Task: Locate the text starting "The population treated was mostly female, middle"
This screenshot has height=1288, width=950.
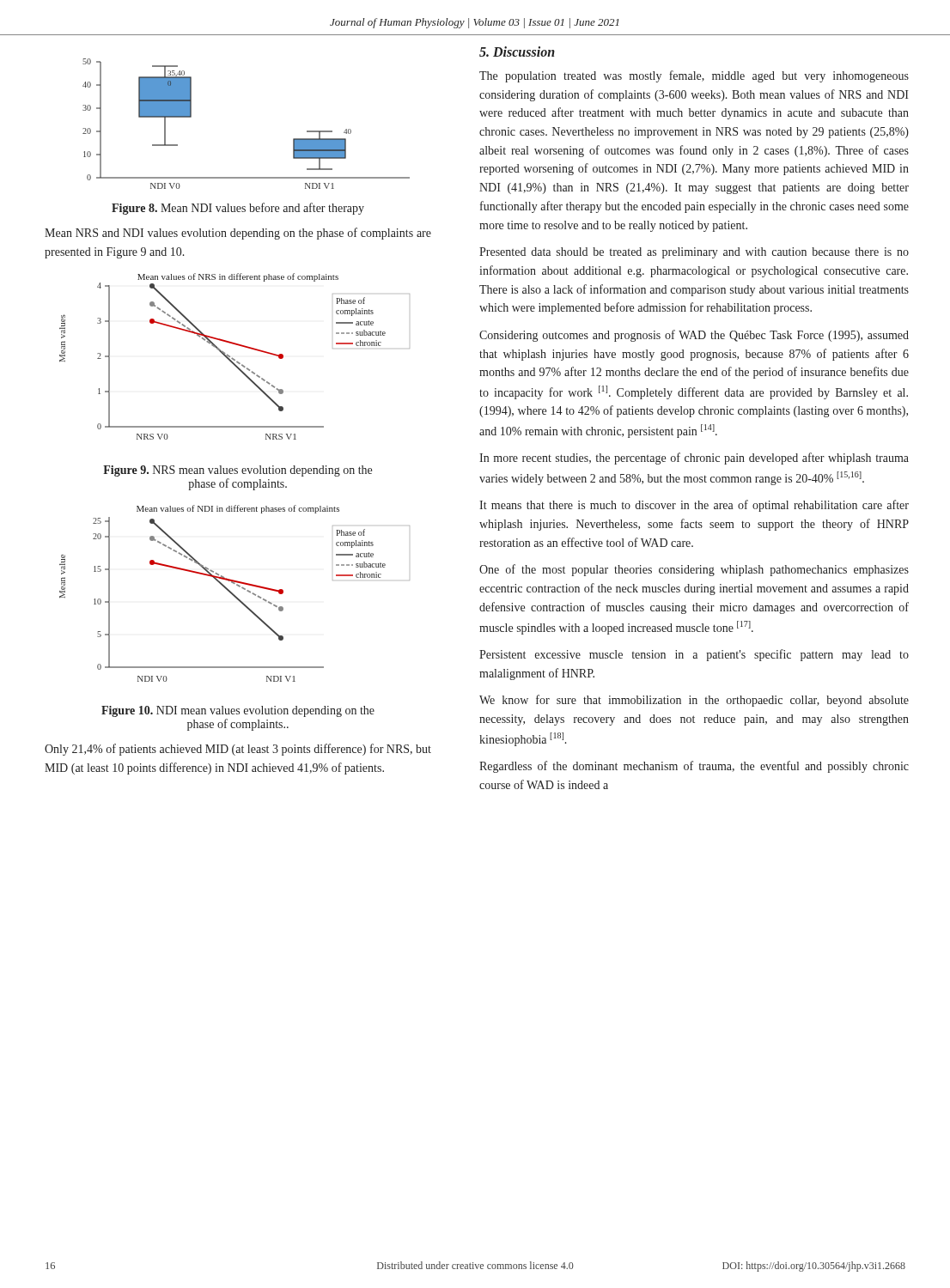Action: pos(694,151)
